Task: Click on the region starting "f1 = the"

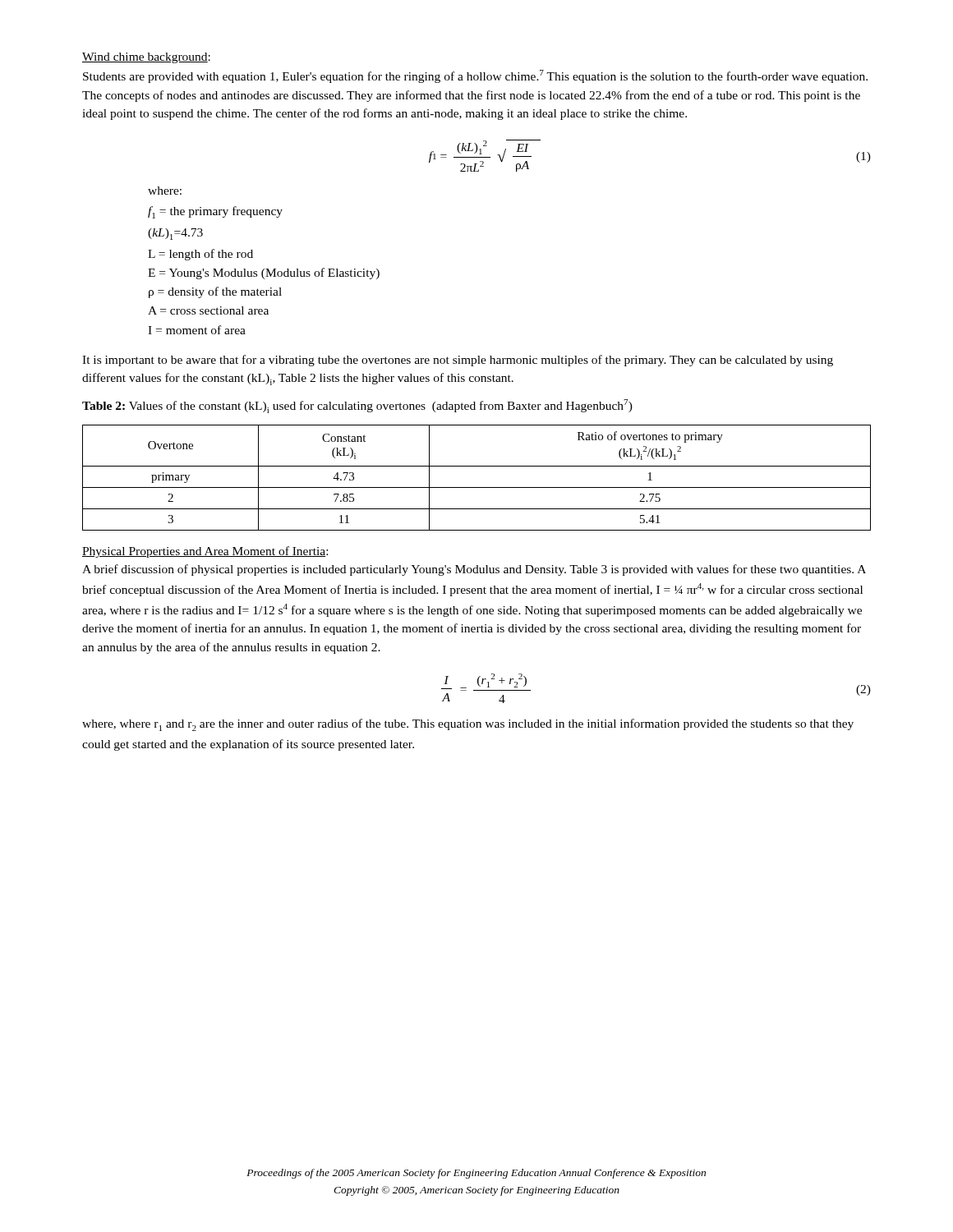Action: pyautogui.click(x=264, y=270)
